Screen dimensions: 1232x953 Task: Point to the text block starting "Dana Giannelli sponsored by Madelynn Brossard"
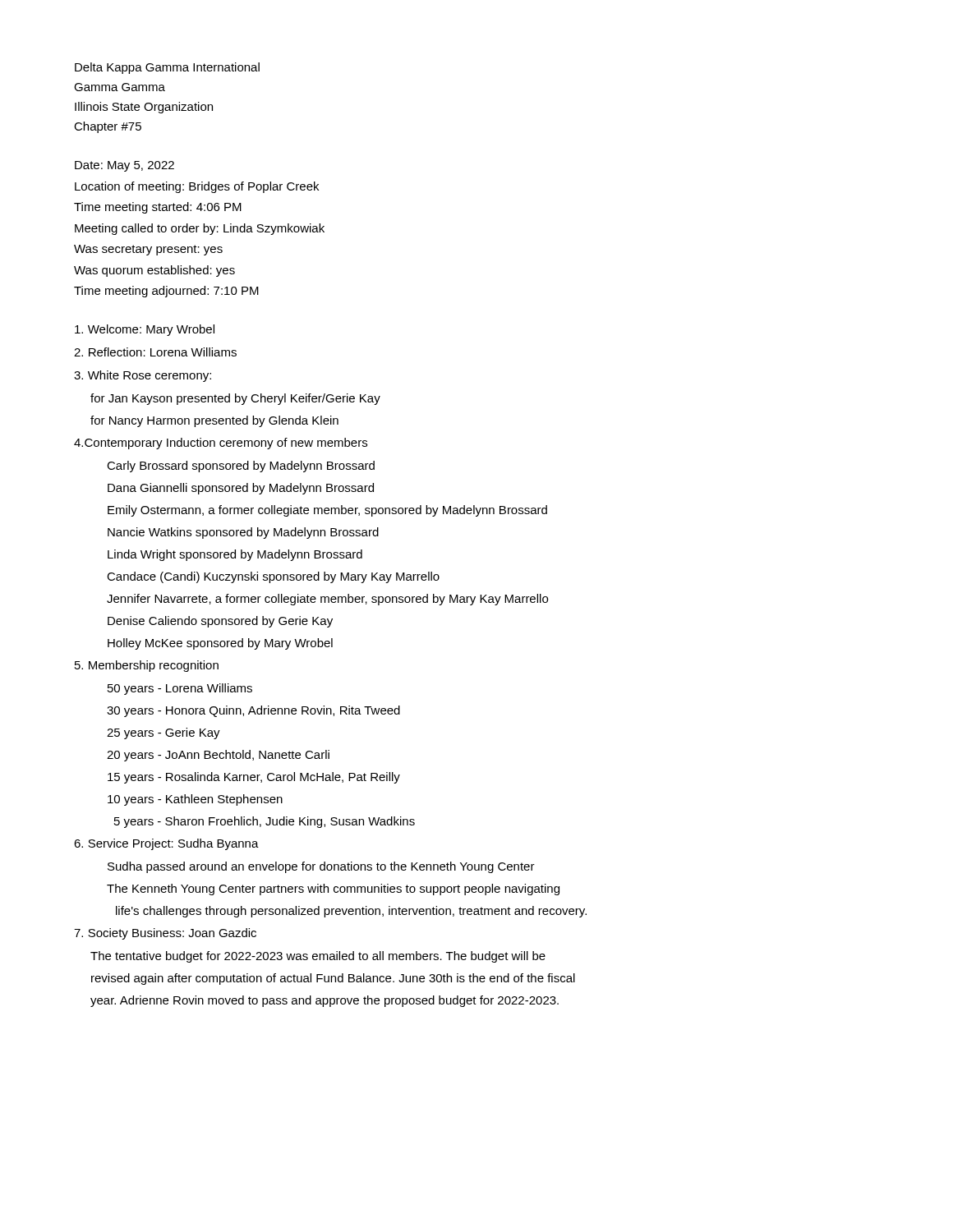[x=241, y=487]
